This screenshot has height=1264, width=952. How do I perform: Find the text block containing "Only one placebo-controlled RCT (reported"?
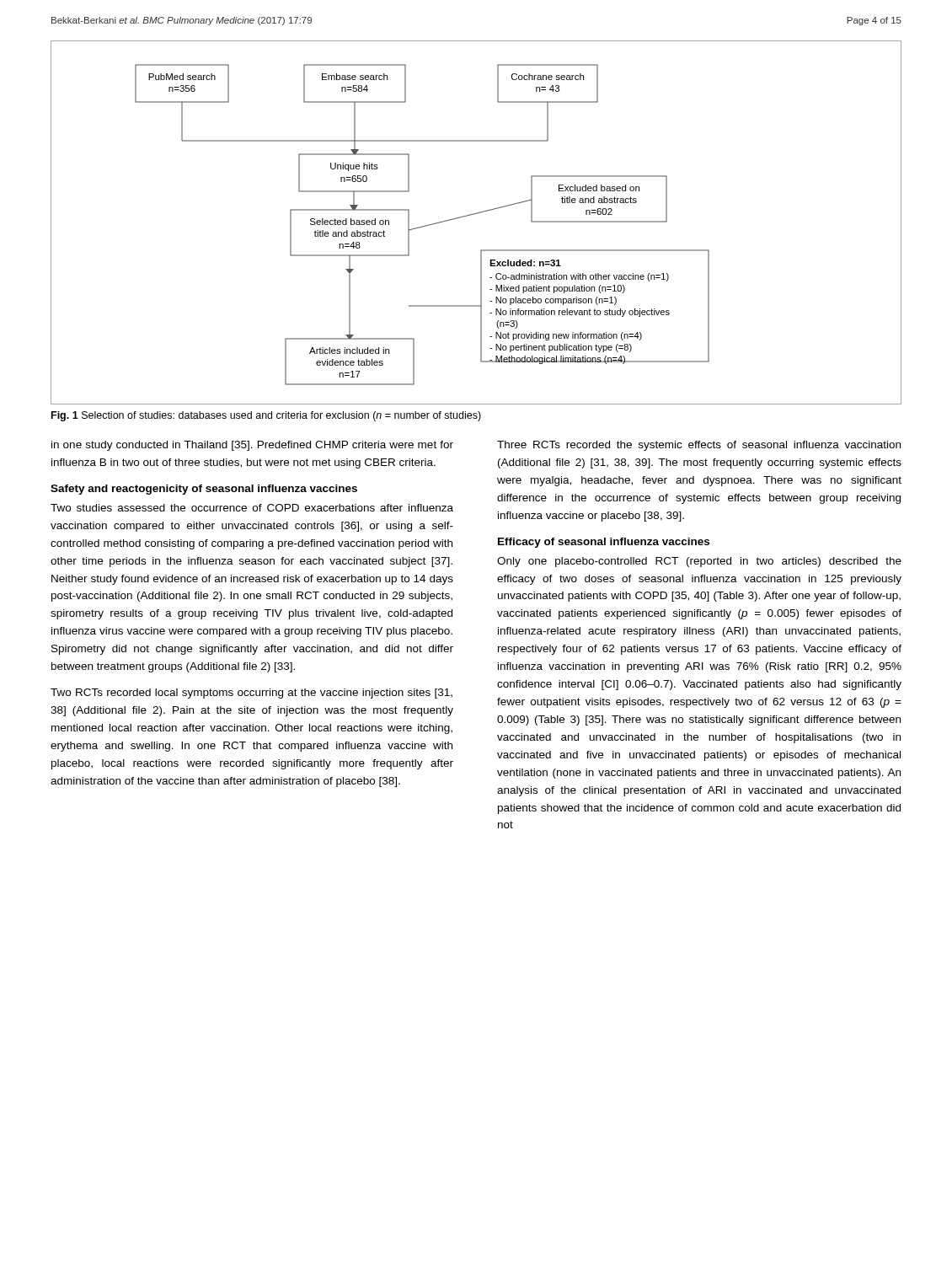(x=699, y=693)
